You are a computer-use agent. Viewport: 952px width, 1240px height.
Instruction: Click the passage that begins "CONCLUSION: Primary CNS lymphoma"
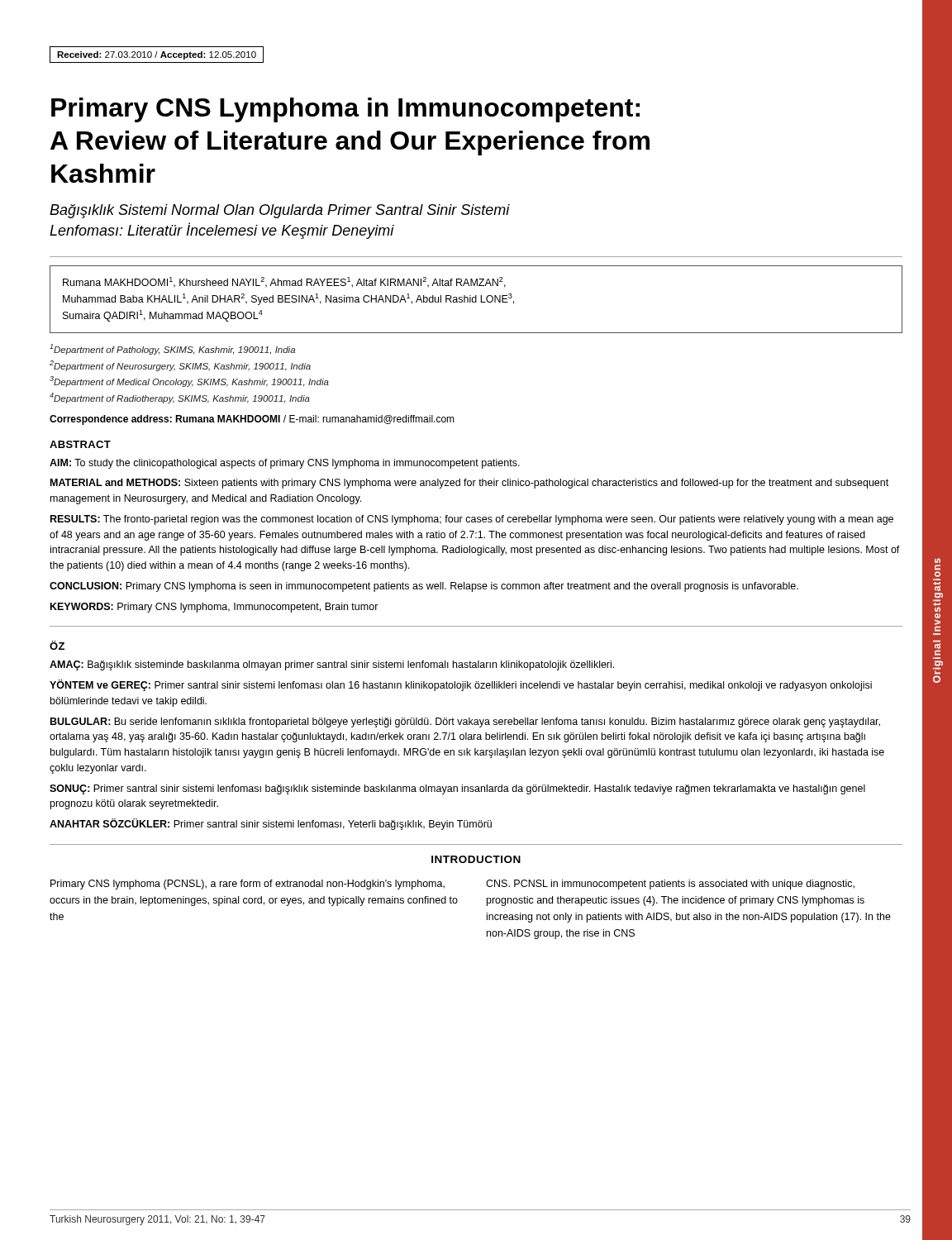click(x=424, y=586)
